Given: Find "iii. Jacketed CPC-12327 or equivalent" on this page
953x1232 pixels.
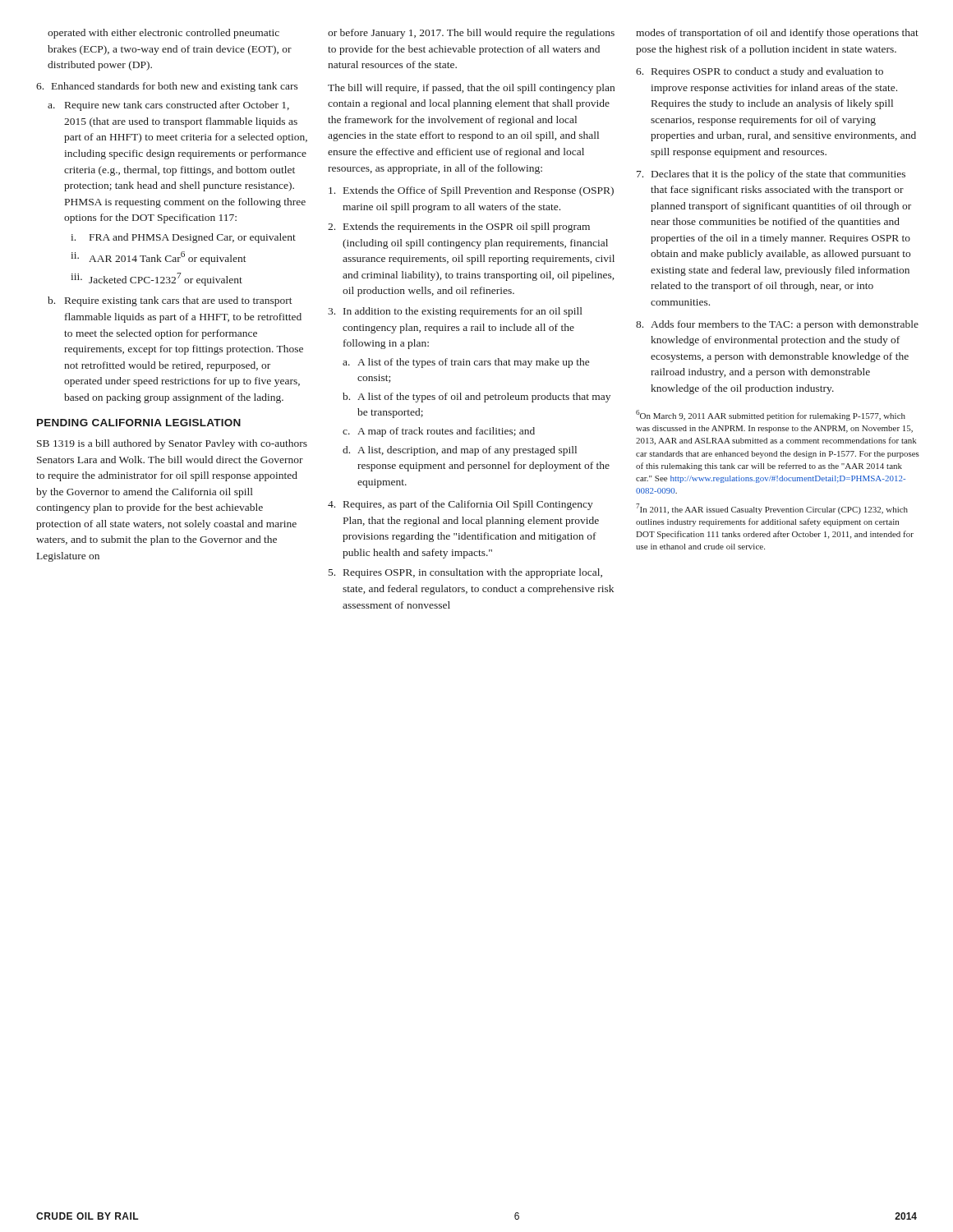Looking at the screenshot, I should (190, 278).
